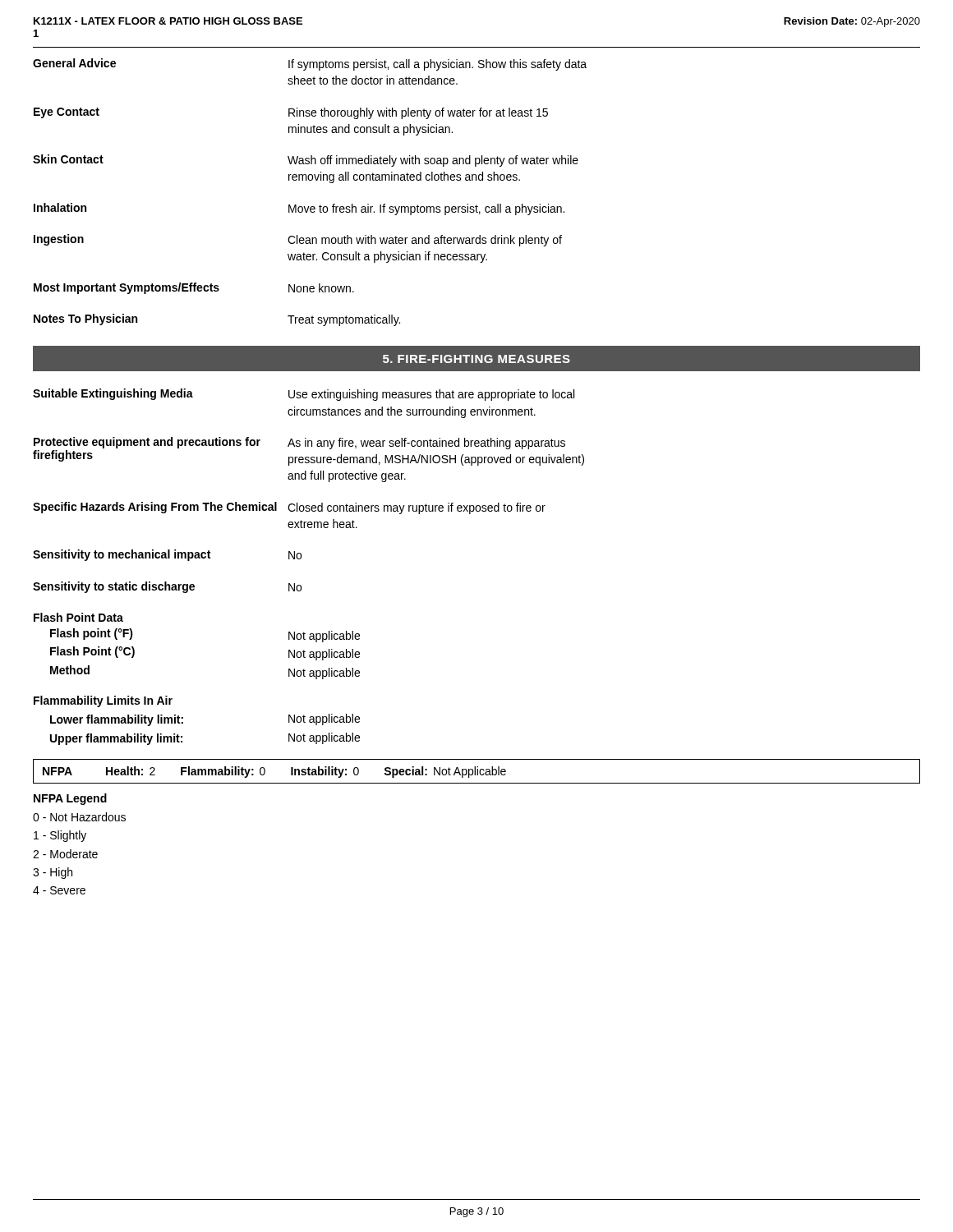Point to the block beginning "Ingestion Clean mouth with"
This screenshot has height=1232, width=953.
pos(476,248)
